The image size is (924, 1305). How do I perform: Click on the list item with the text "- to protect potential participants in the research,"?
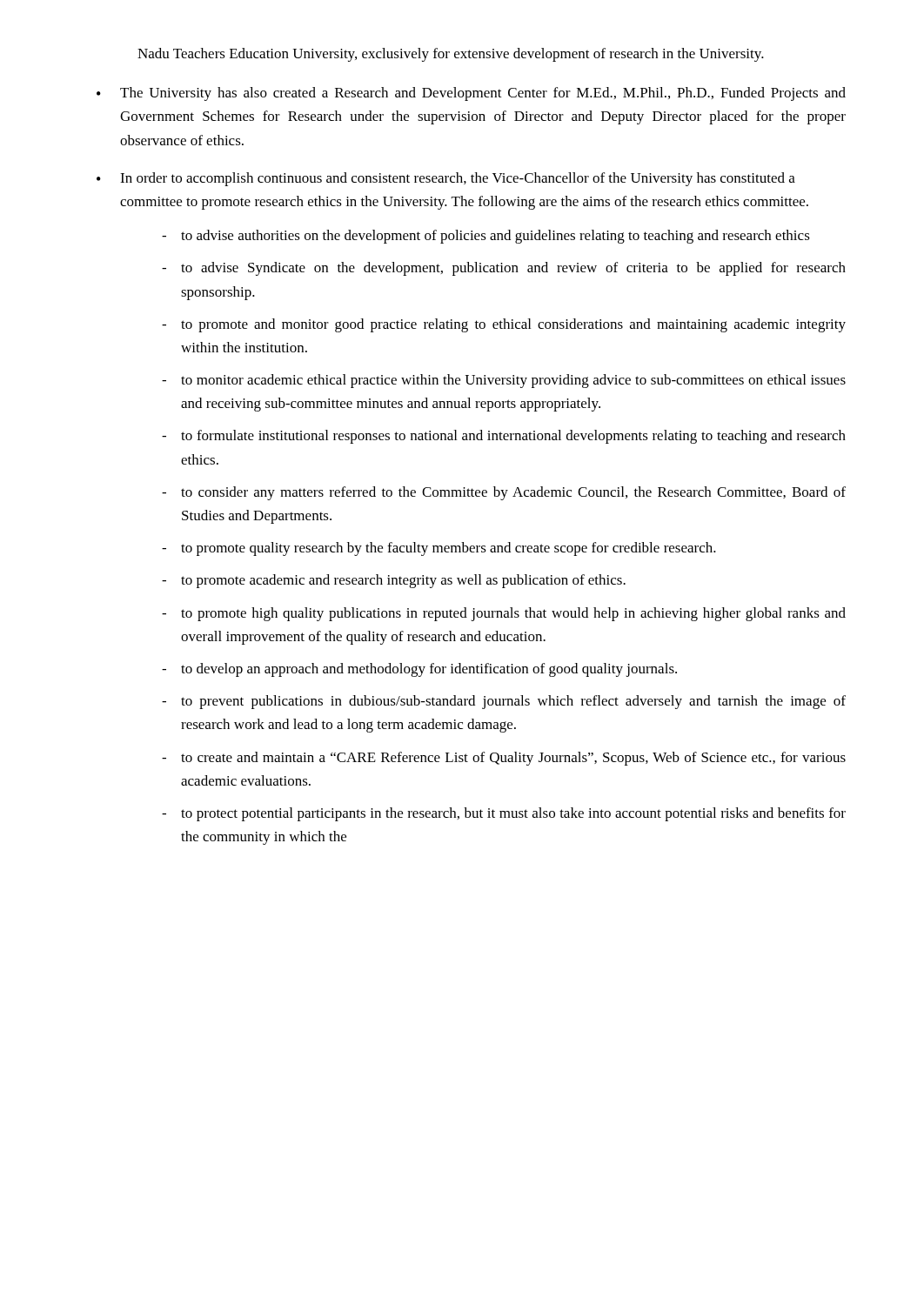click(504, 825)
